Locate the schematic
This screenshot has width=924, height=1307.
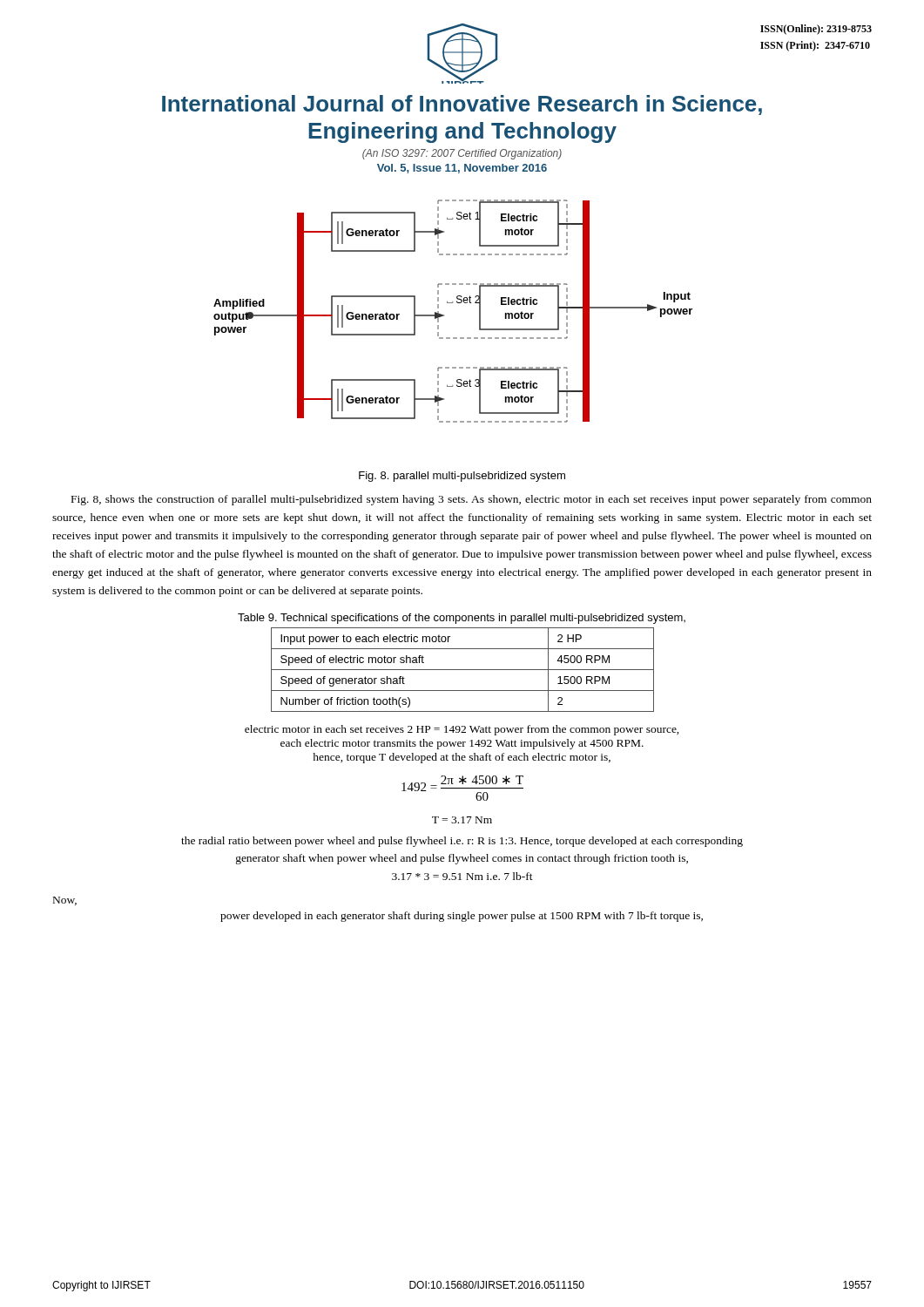coord(462,329)
